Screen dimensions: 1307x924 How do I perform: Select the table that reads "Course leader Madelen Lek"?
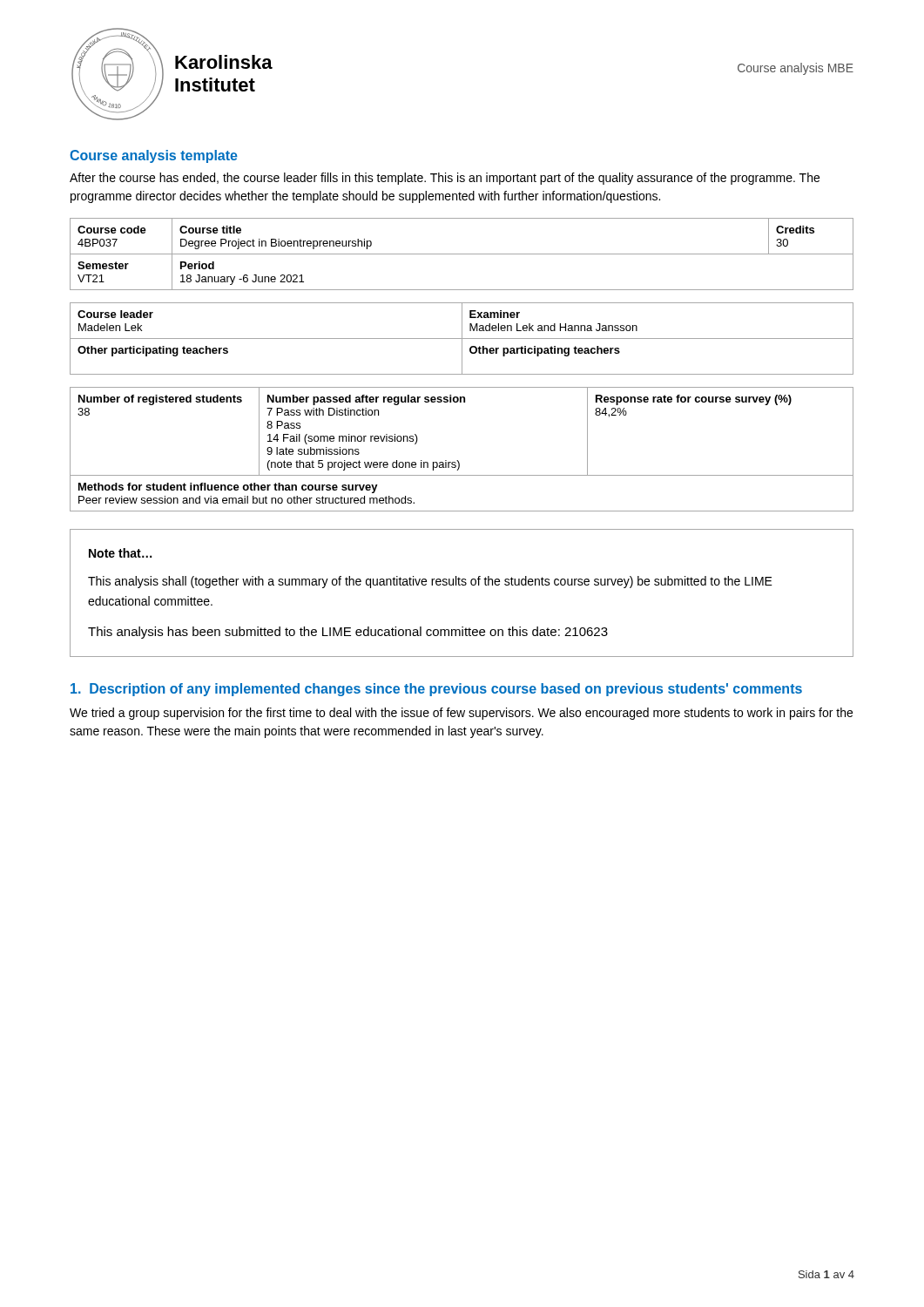click(x=462, y=339)
